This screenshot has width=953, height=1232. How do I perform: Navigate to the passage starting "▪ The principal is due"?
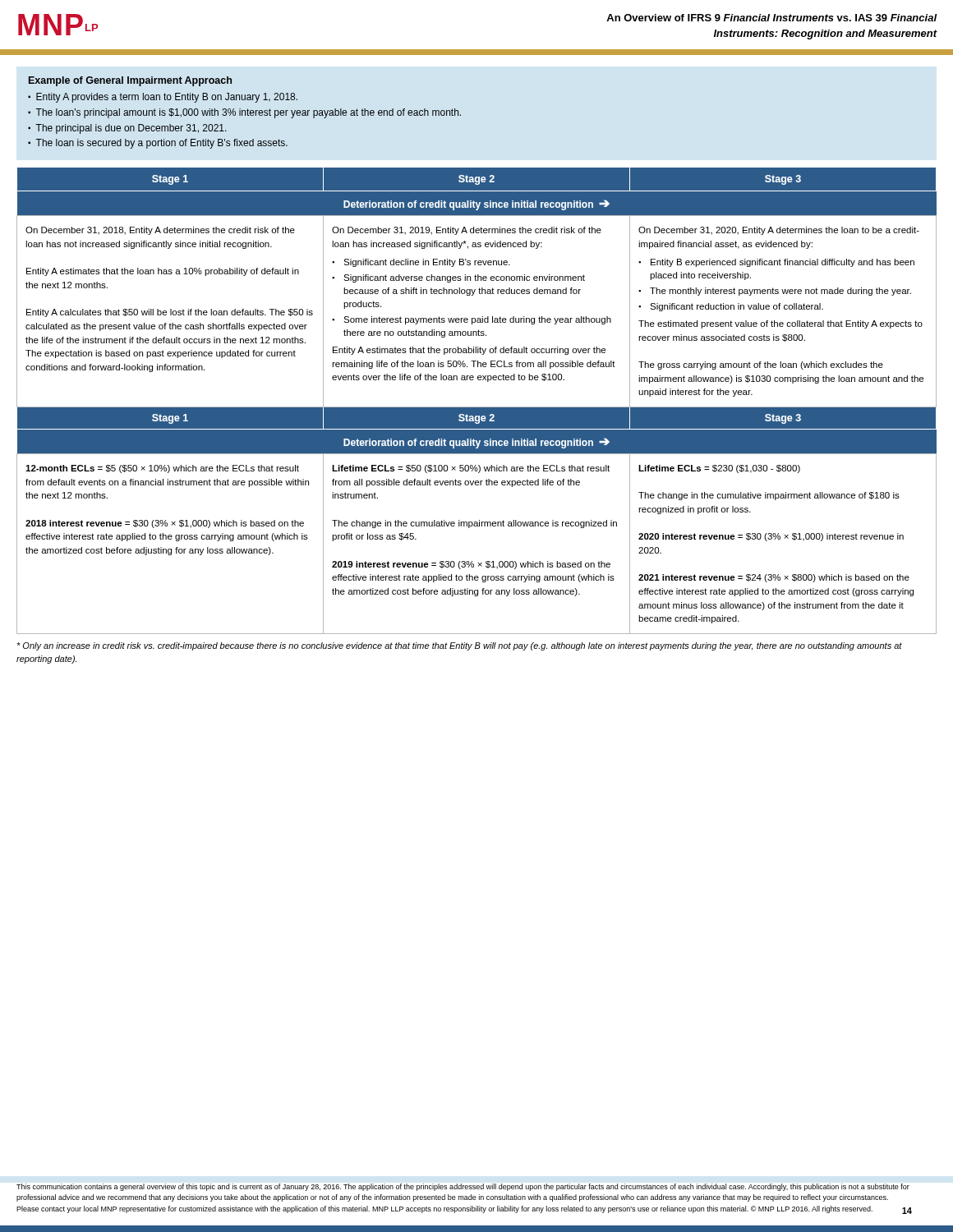[127, 128]
